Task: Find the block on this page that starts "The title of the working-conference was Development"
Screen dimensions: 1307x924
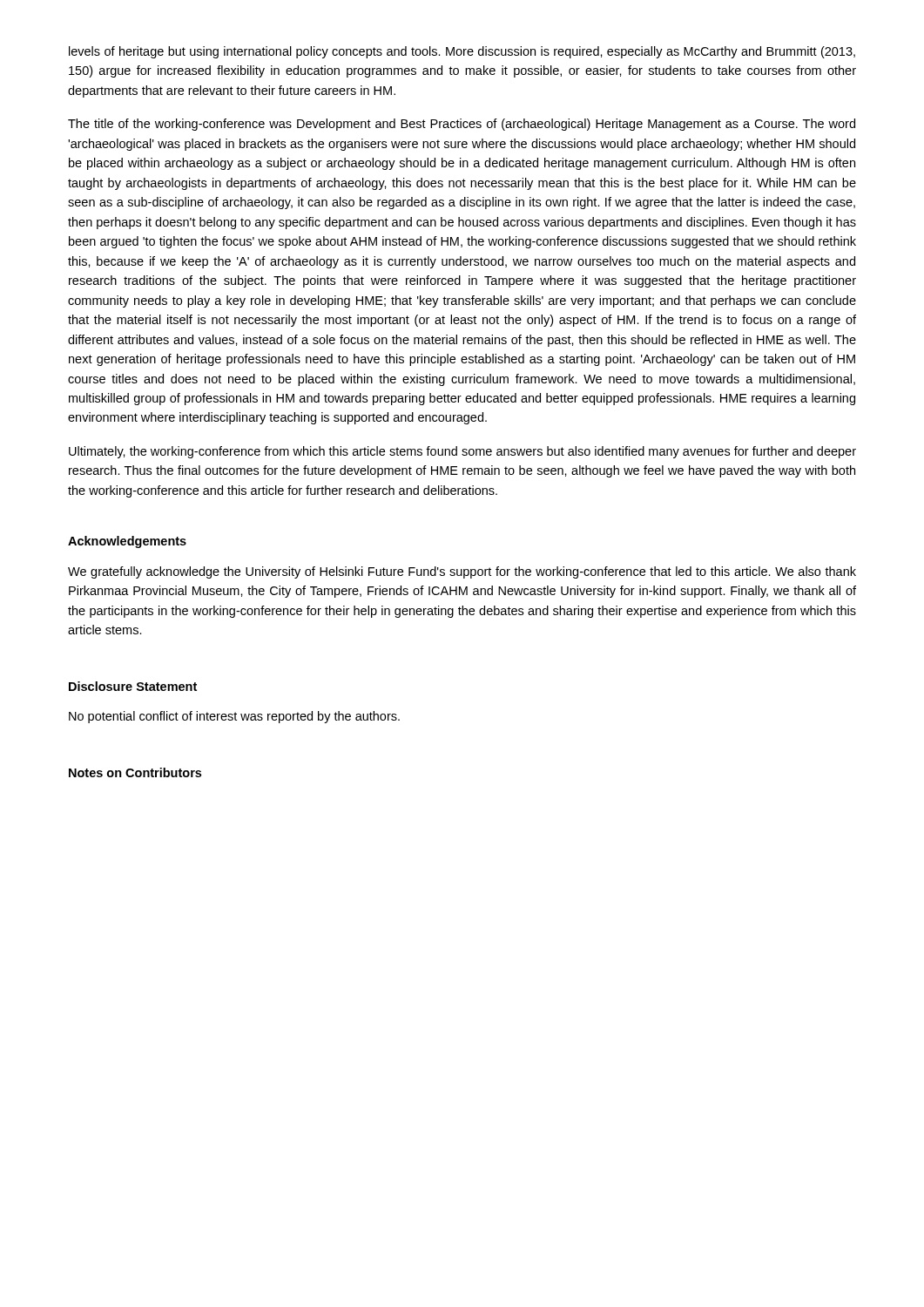Action: 462,271
